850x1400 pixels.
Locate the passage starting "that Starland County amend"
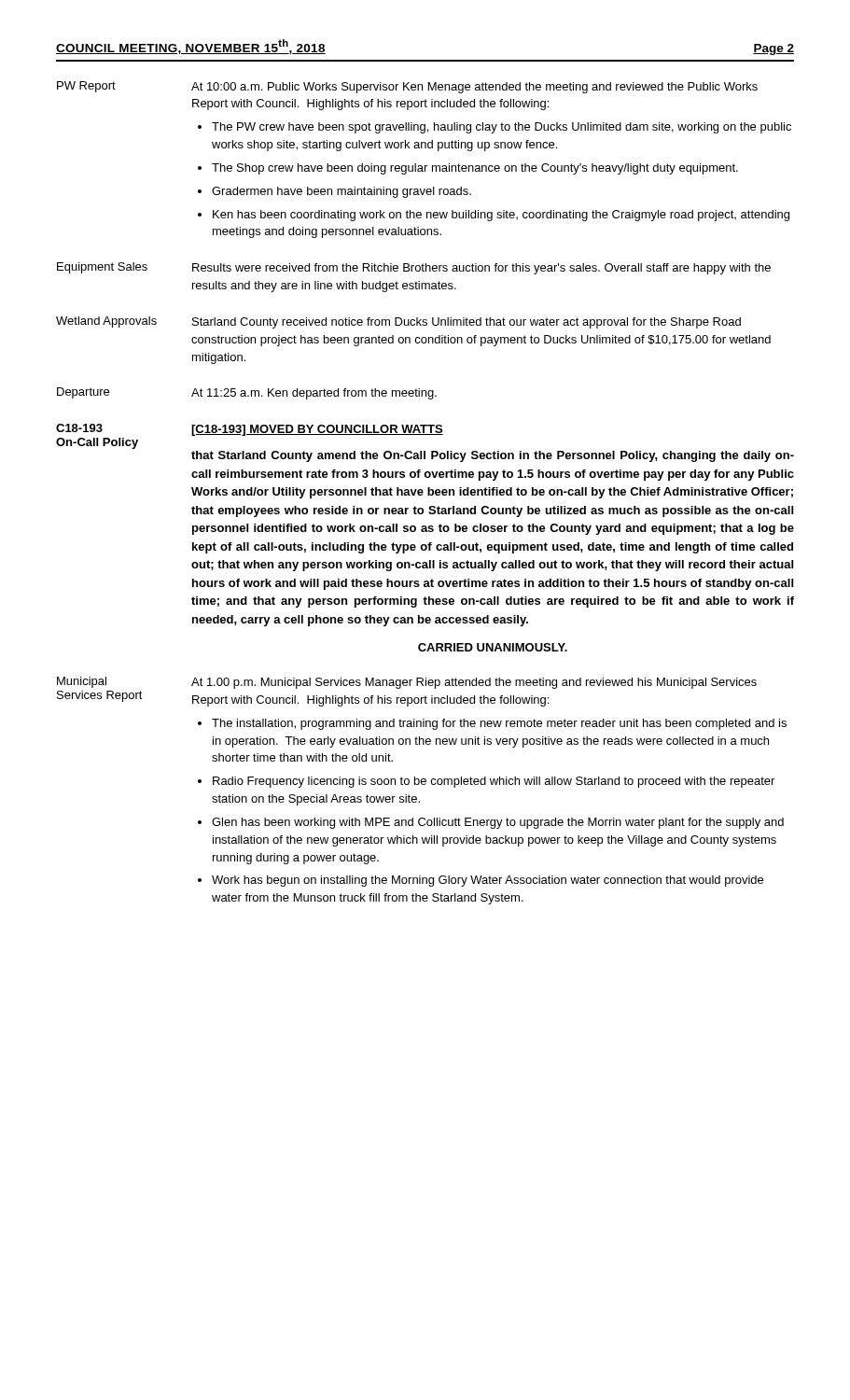tap(493, 537)
